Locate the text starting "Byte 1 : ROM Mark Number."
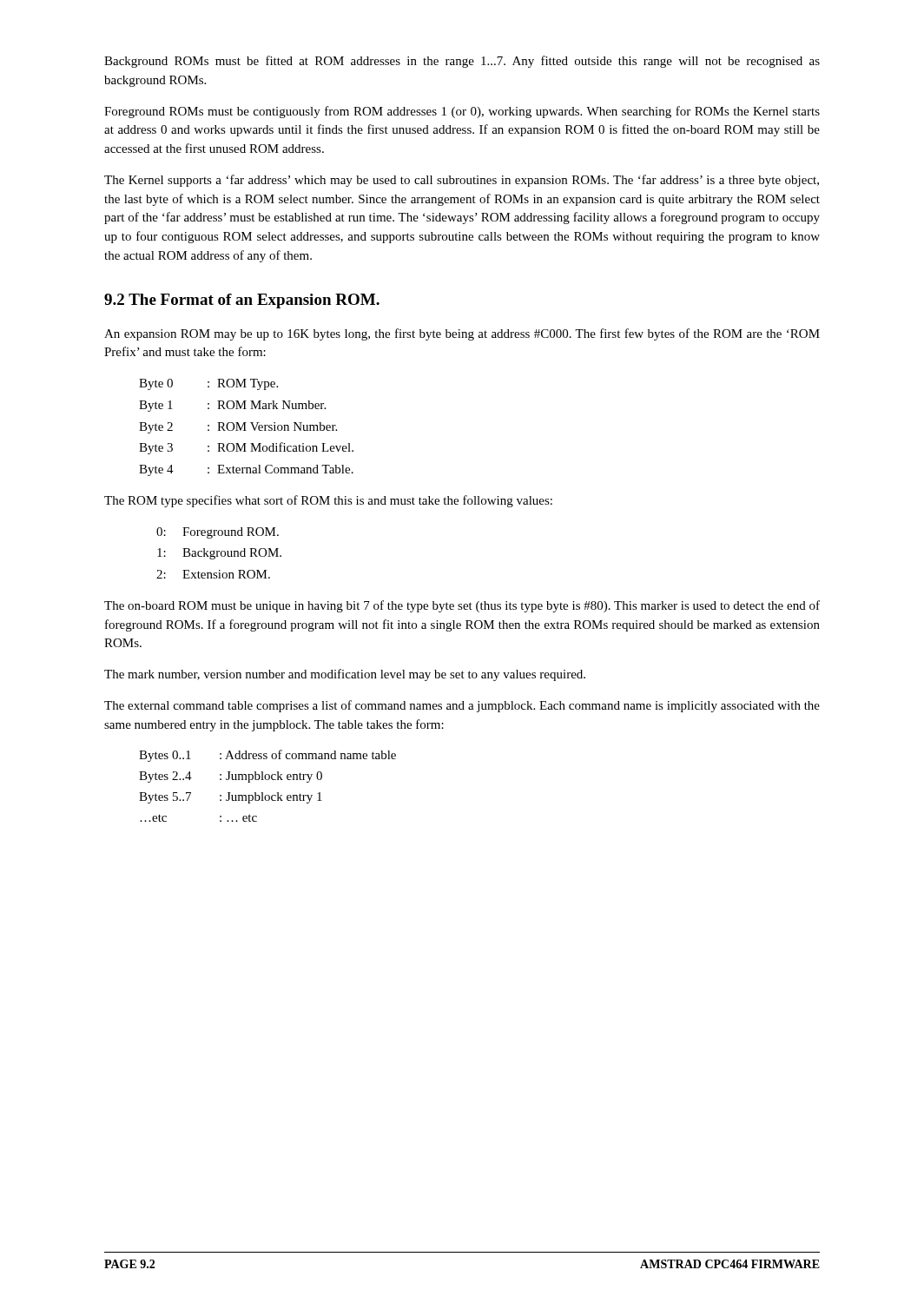The height and width of the screenshot is (1303, 924). tap(232, 406)
